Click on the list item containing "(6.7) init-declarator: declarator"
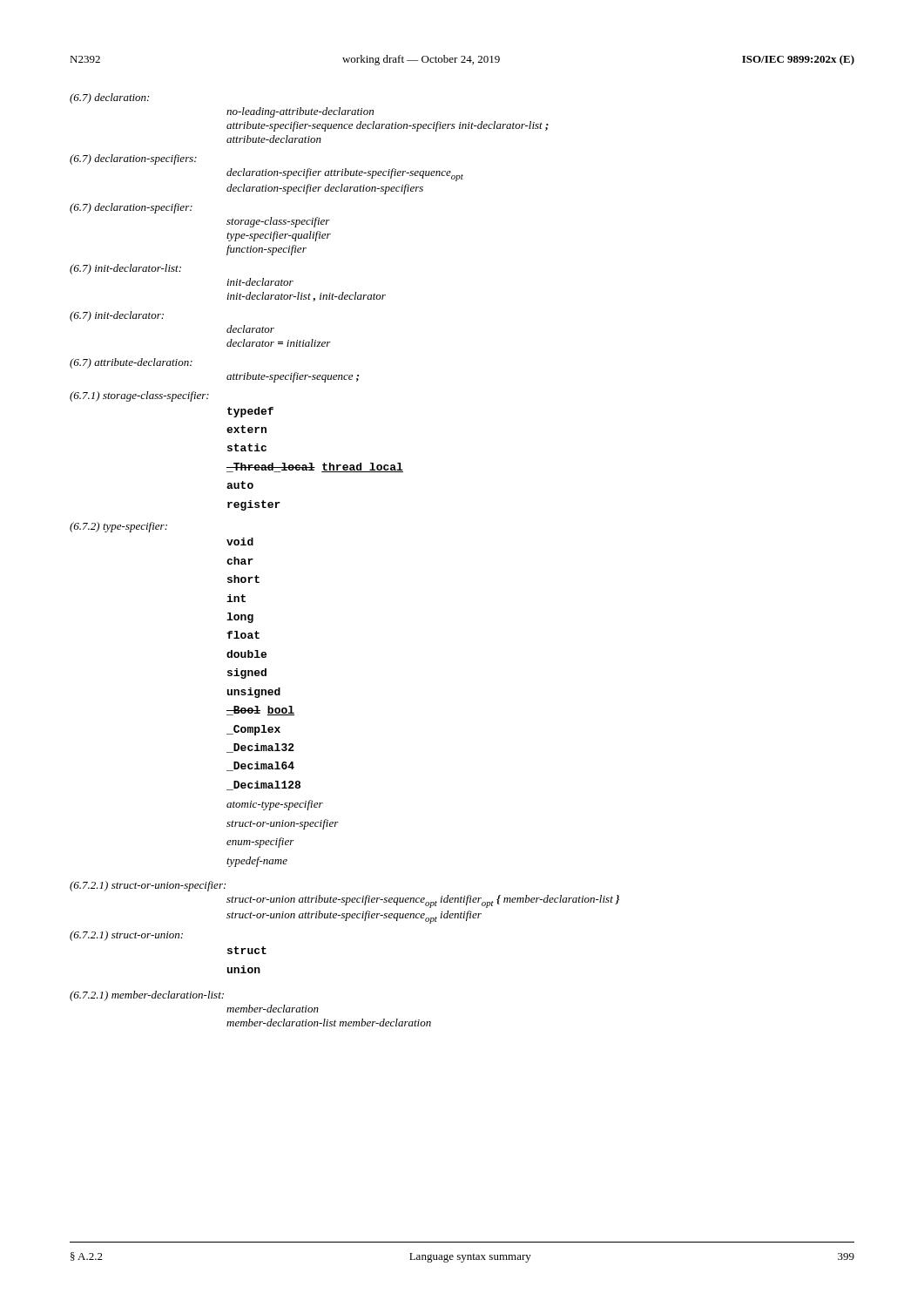 point(117,316)
